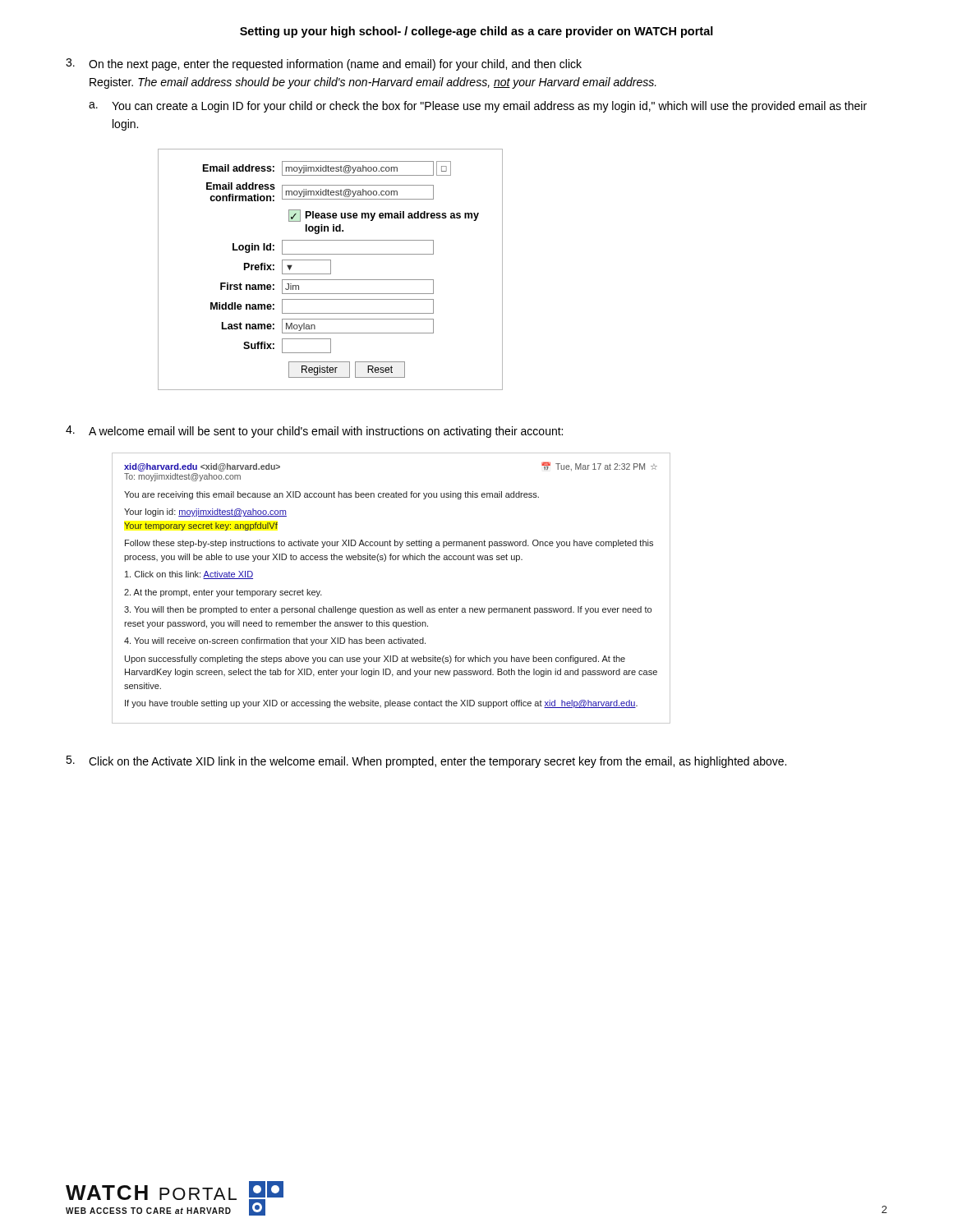Click on the logo
The image size is (953, 1232).
[x=174, y=1198]
